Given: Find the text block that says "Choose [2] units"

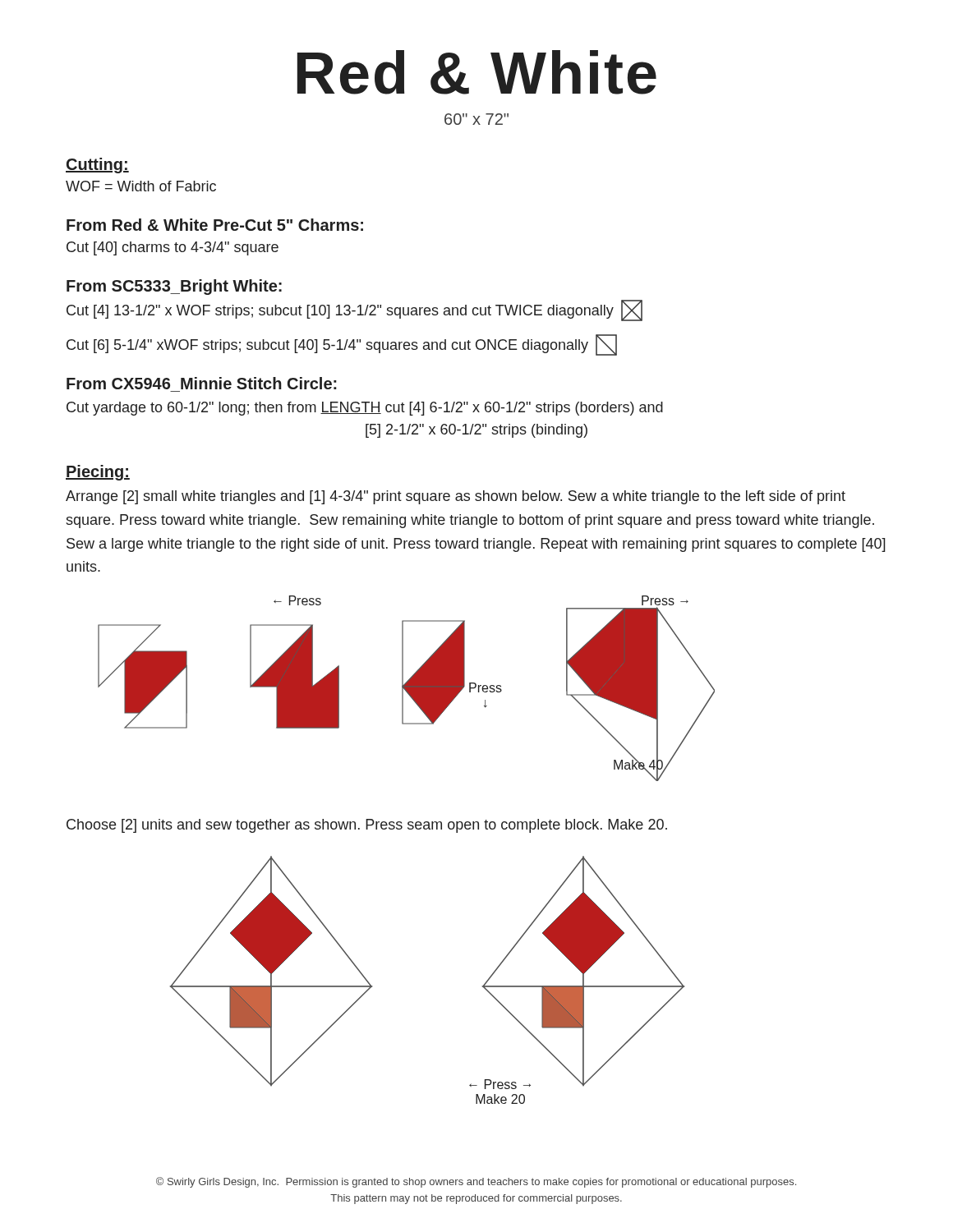Looking at the screenshot, I should (367, 825).
